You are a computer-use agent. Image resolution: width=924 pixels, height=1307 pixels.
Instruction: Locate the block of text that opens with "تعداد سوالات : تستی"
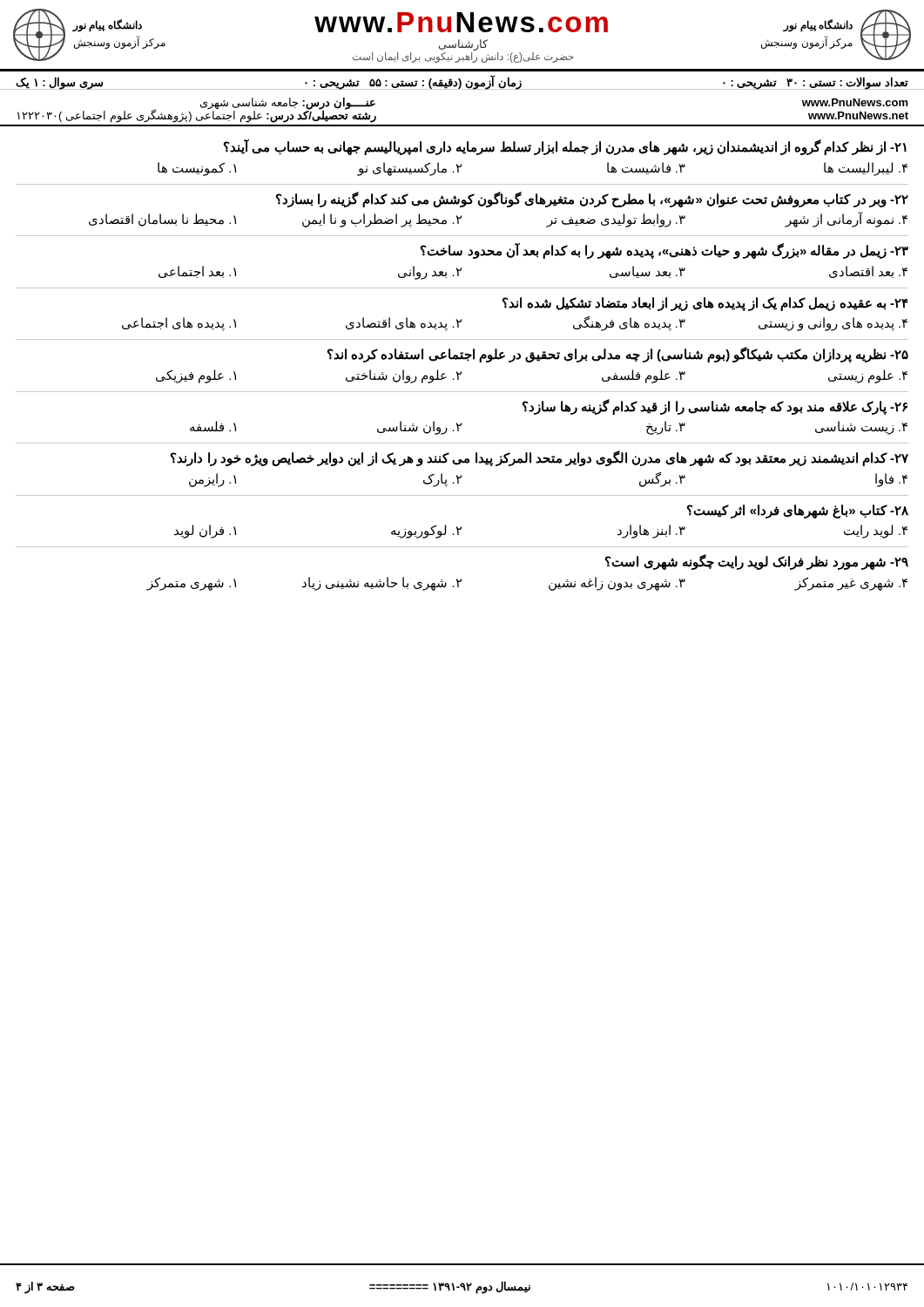tap(462, 82)
